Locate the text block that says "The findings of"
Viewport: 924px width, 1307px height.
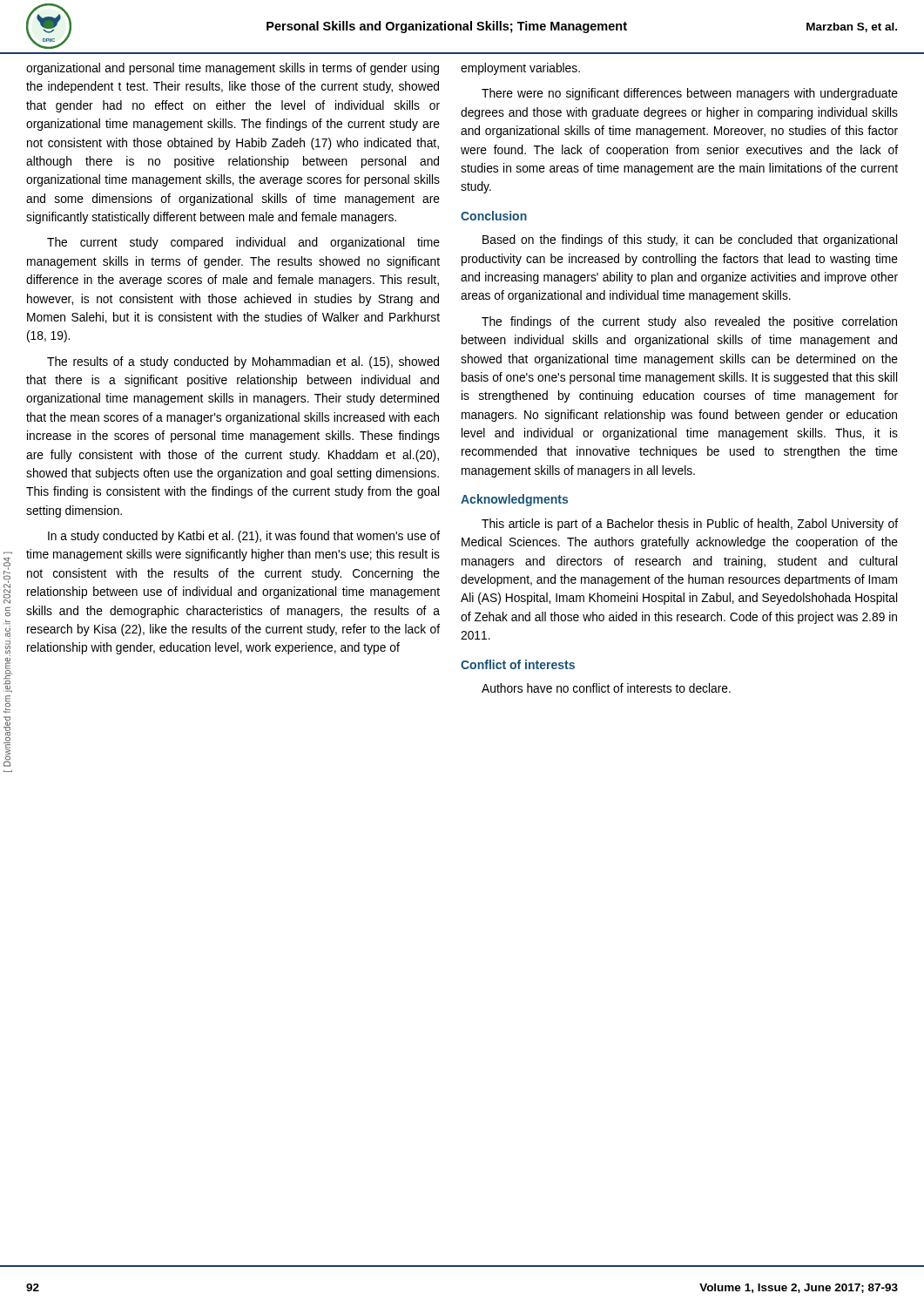(679, 396)
